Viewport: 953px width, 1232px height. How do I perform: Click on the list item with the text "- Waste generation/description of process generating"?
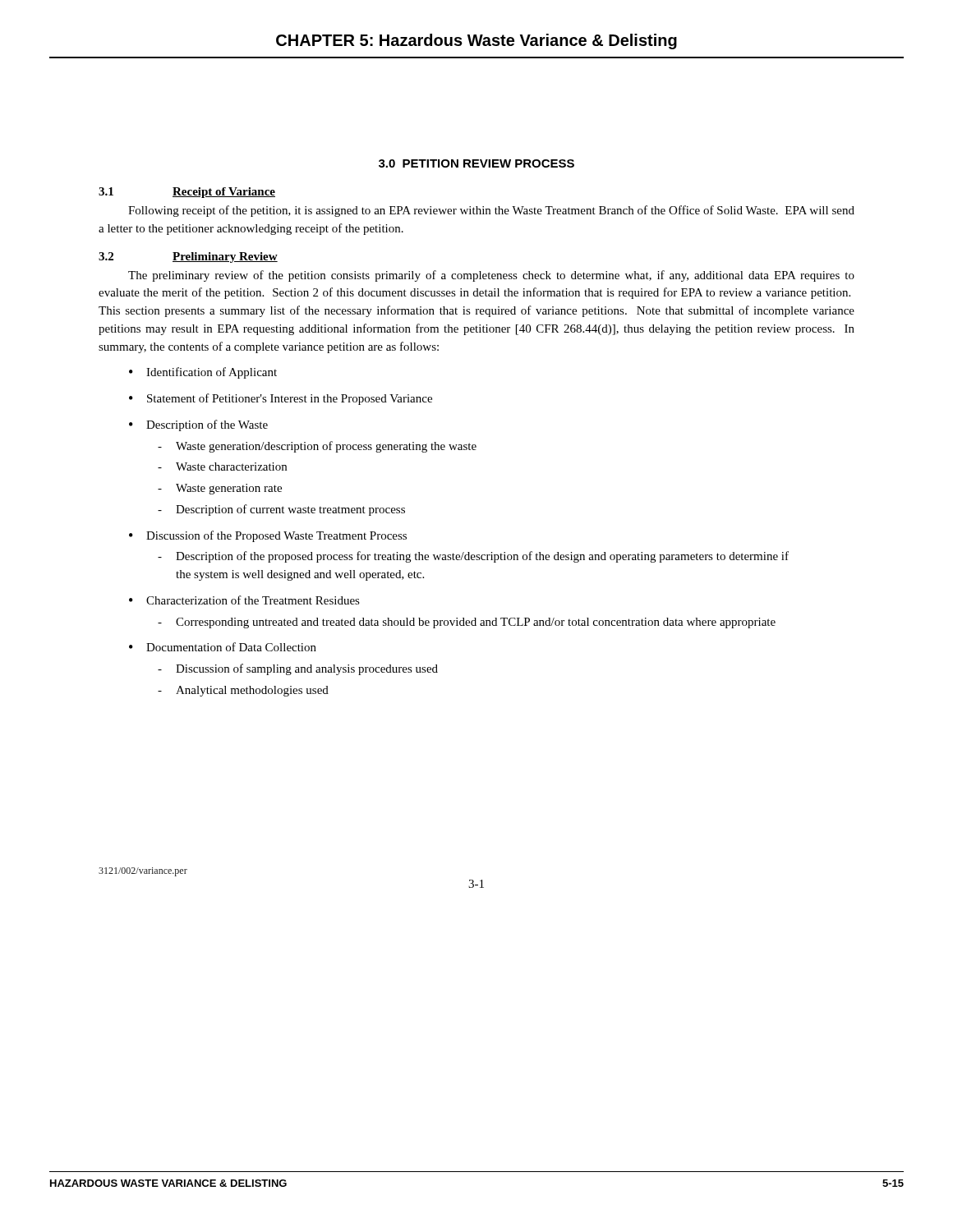pyautogui.click(x=317, y=447)
